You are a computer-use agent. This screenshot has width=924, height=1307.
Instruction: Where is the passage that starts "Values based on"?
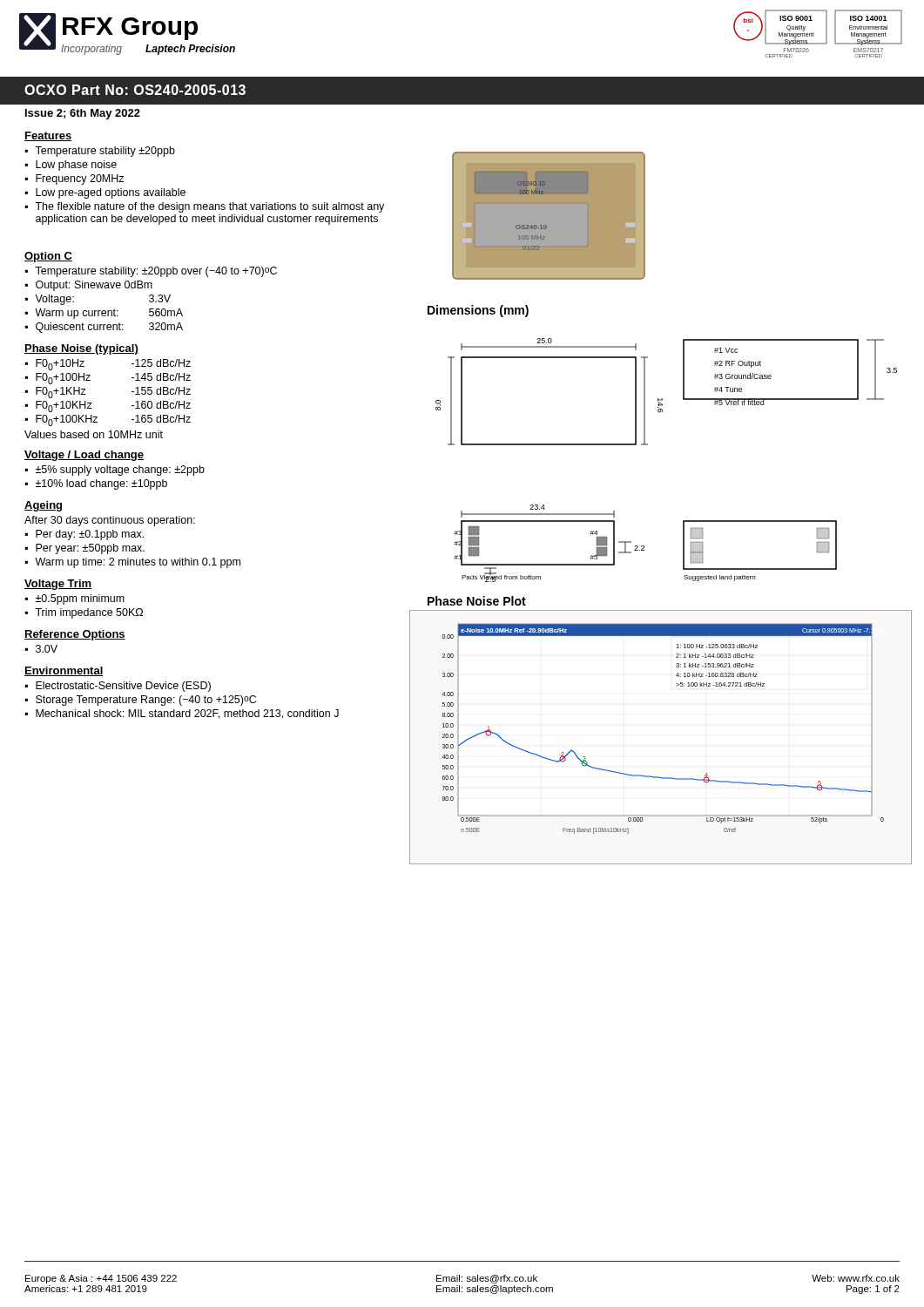pyautogui.click(x=94, y=435)
